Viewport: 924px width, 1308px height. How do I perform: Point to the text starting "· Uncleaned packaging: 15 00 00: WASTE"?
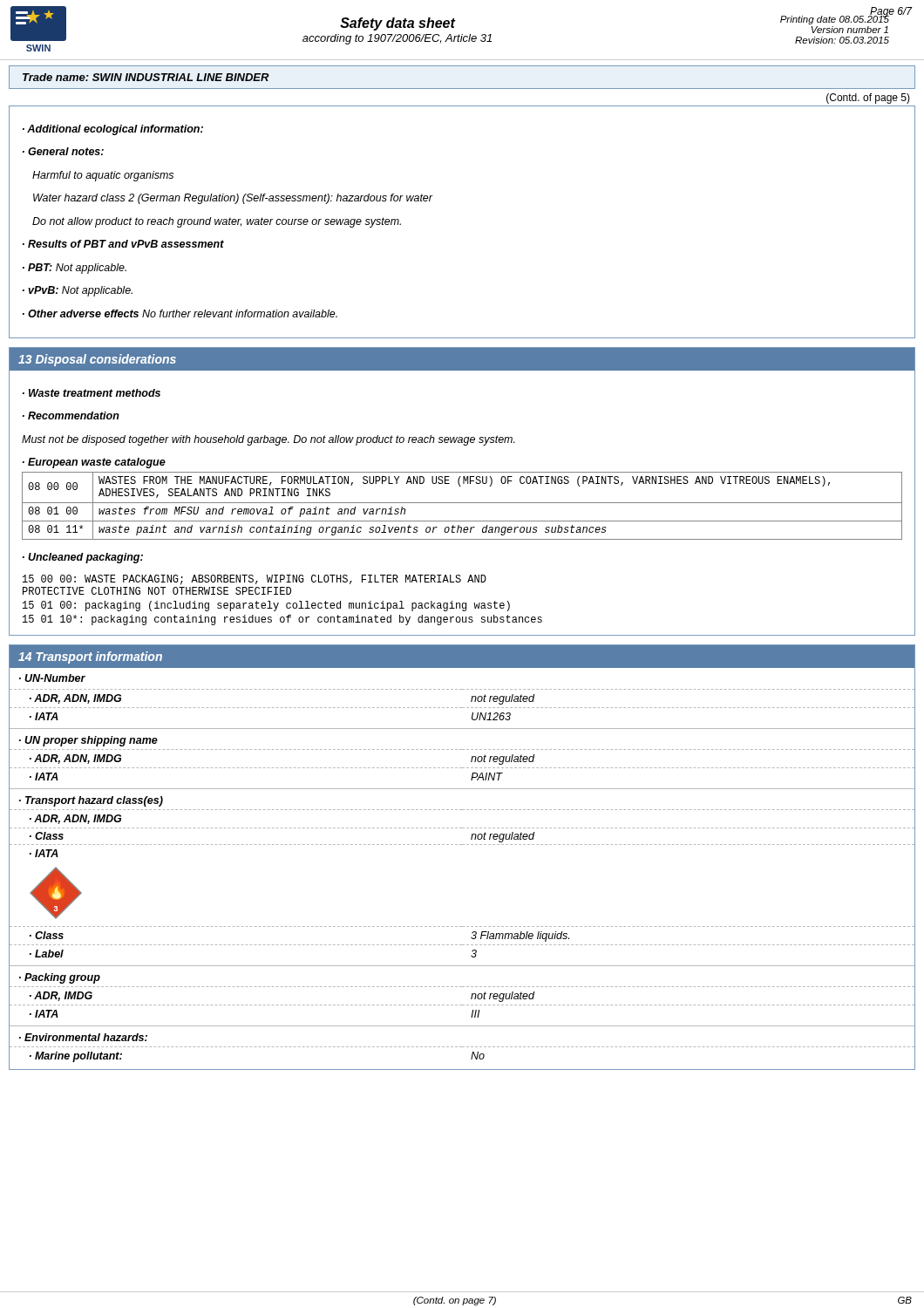tap(462, 588)
